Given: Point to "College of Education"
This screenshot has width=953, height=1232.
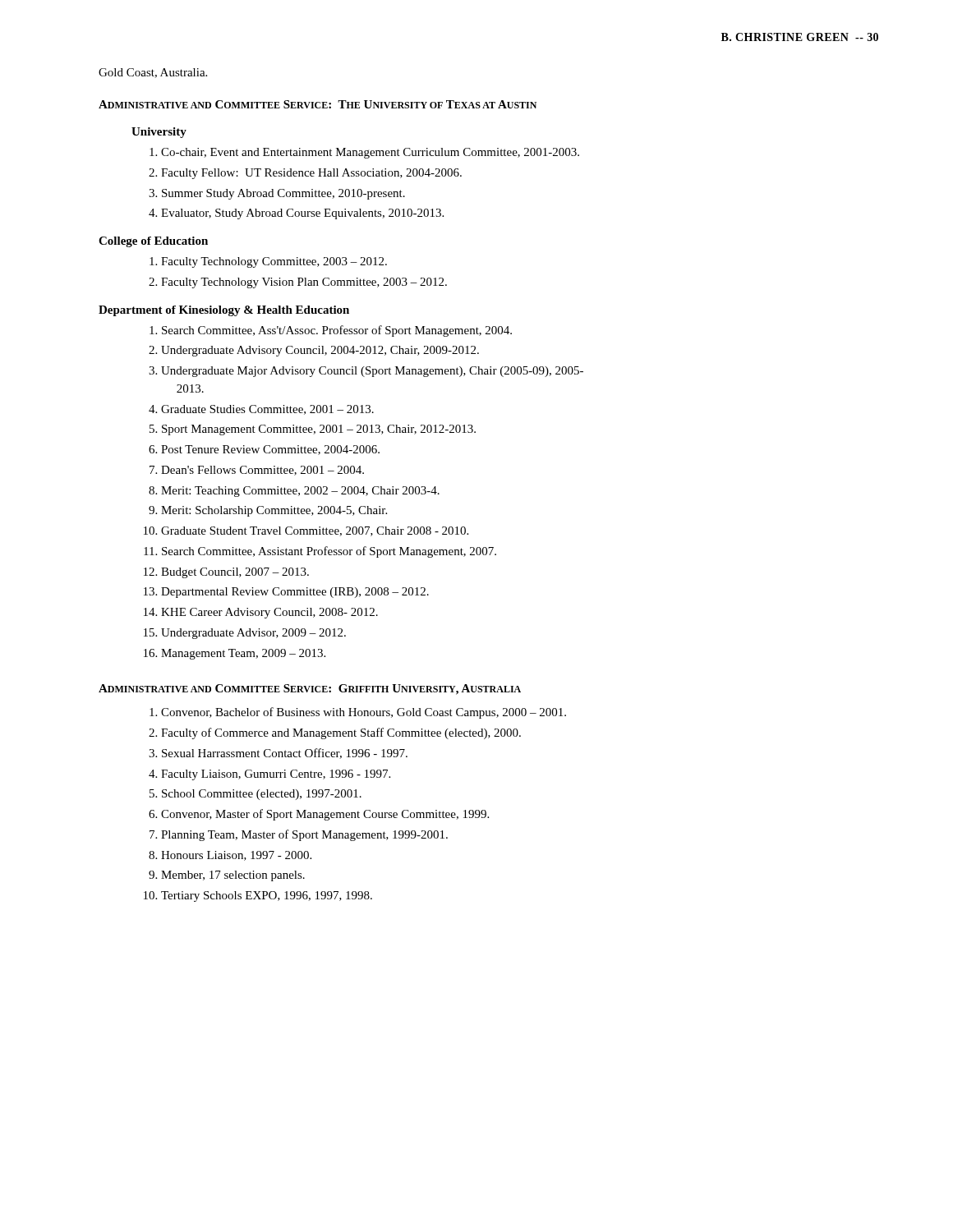Looking at the screenshot, I should [153, 241].
